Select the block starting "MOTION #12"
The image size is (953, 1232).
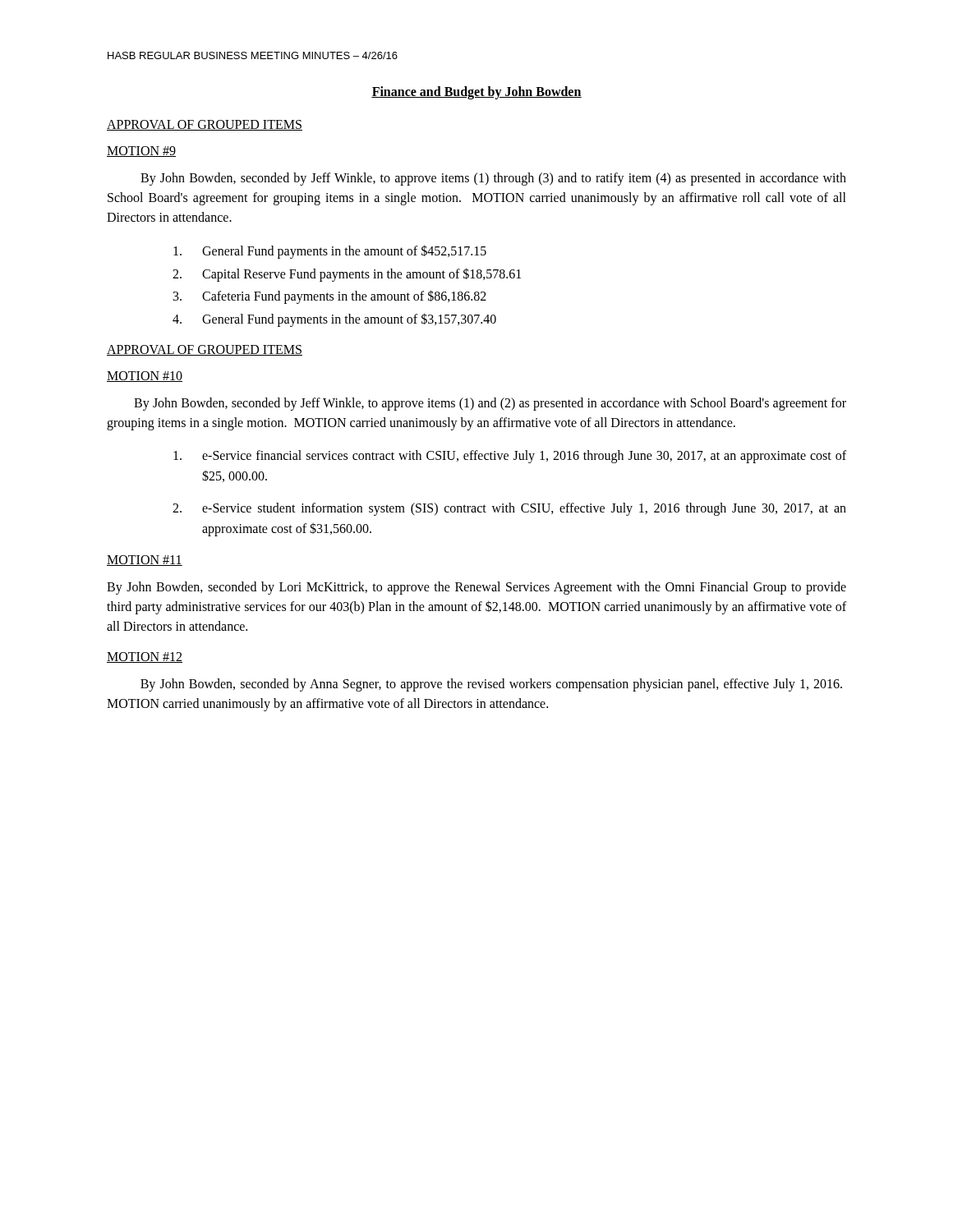coord(145,657)
